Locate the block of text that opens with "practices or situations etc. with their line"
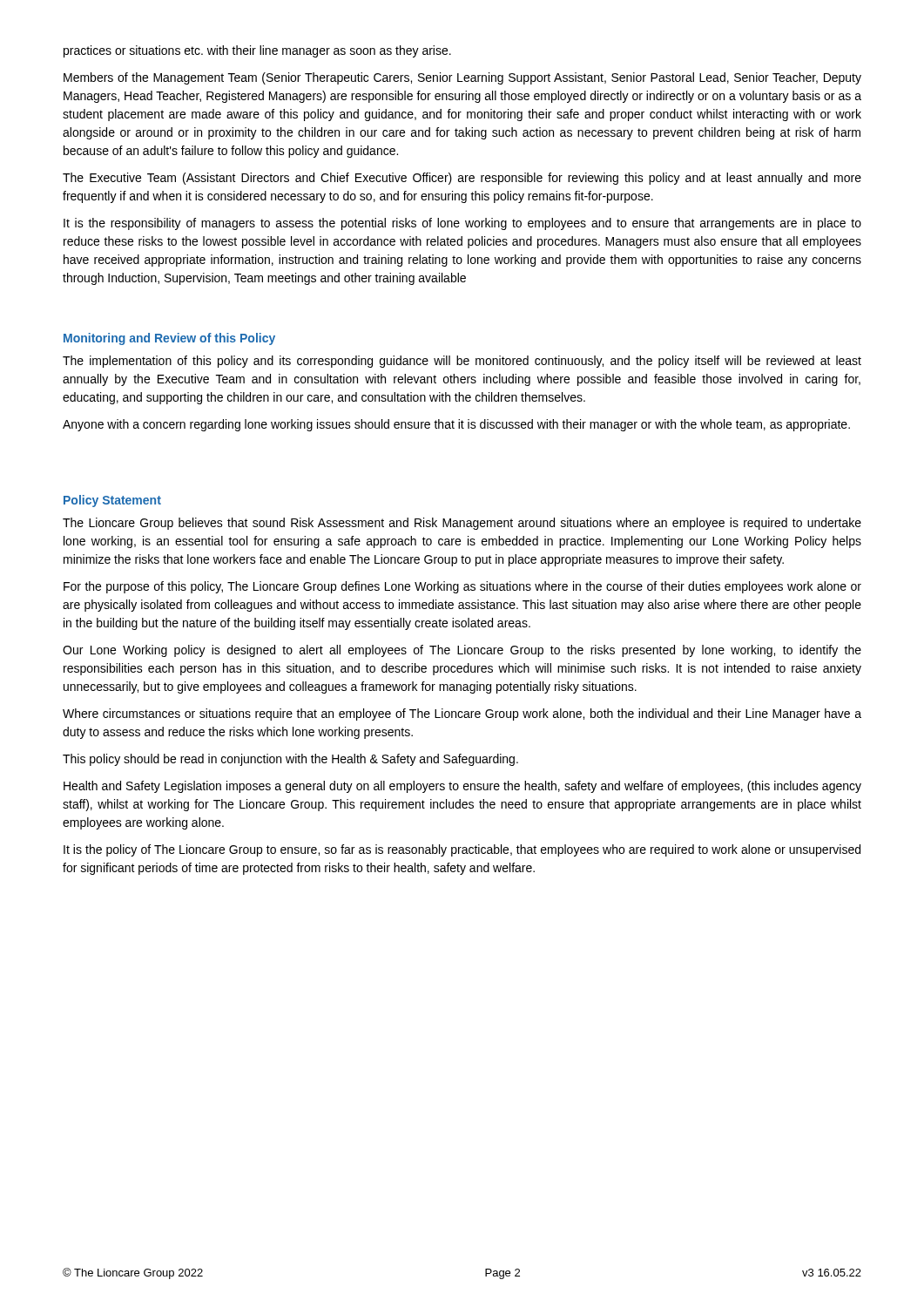This screenshot has width=924, height=1307. pos(257,51)
